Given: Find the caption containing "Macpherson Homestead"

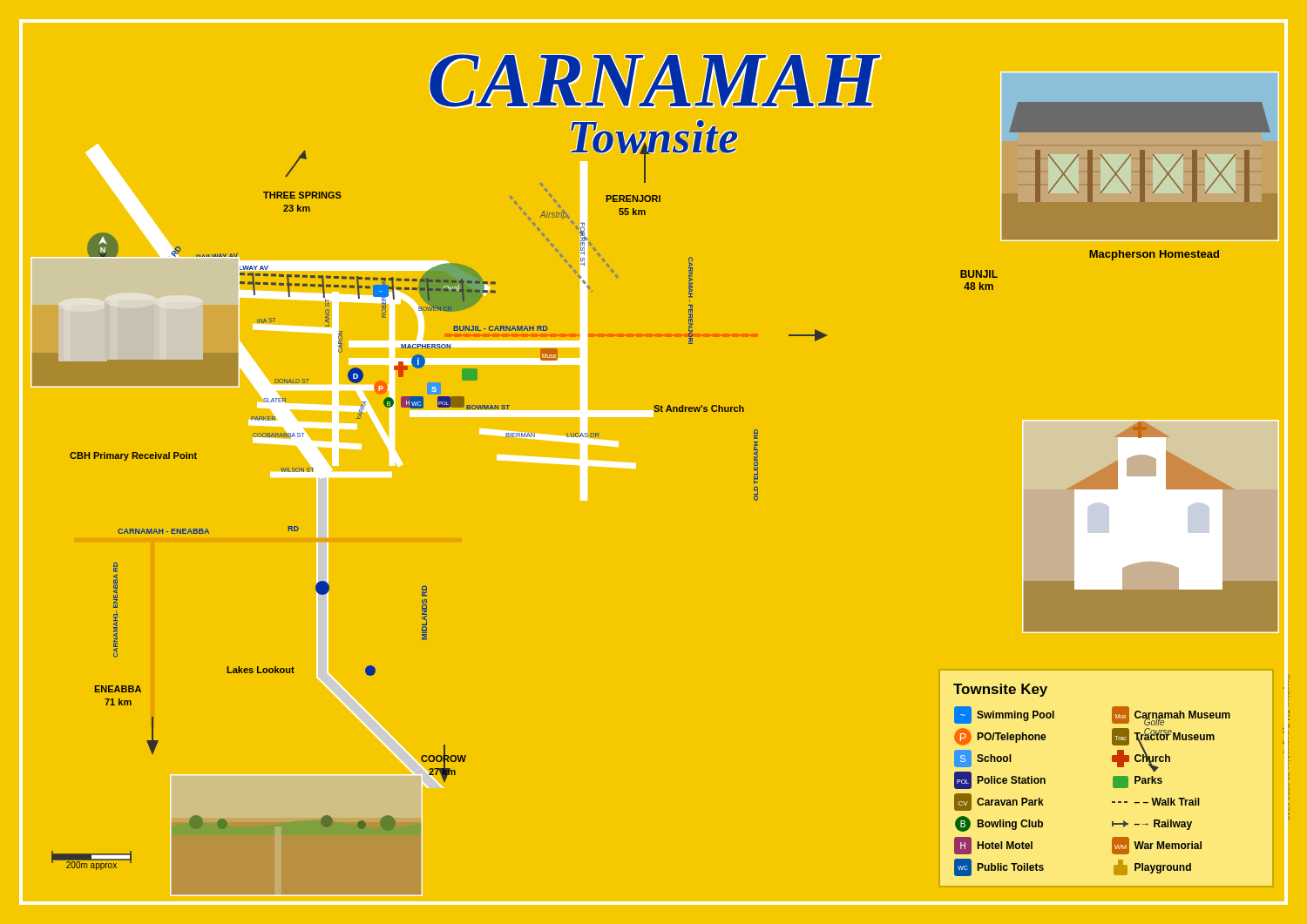Looking at the screenshot, I should click(1154, 254).
